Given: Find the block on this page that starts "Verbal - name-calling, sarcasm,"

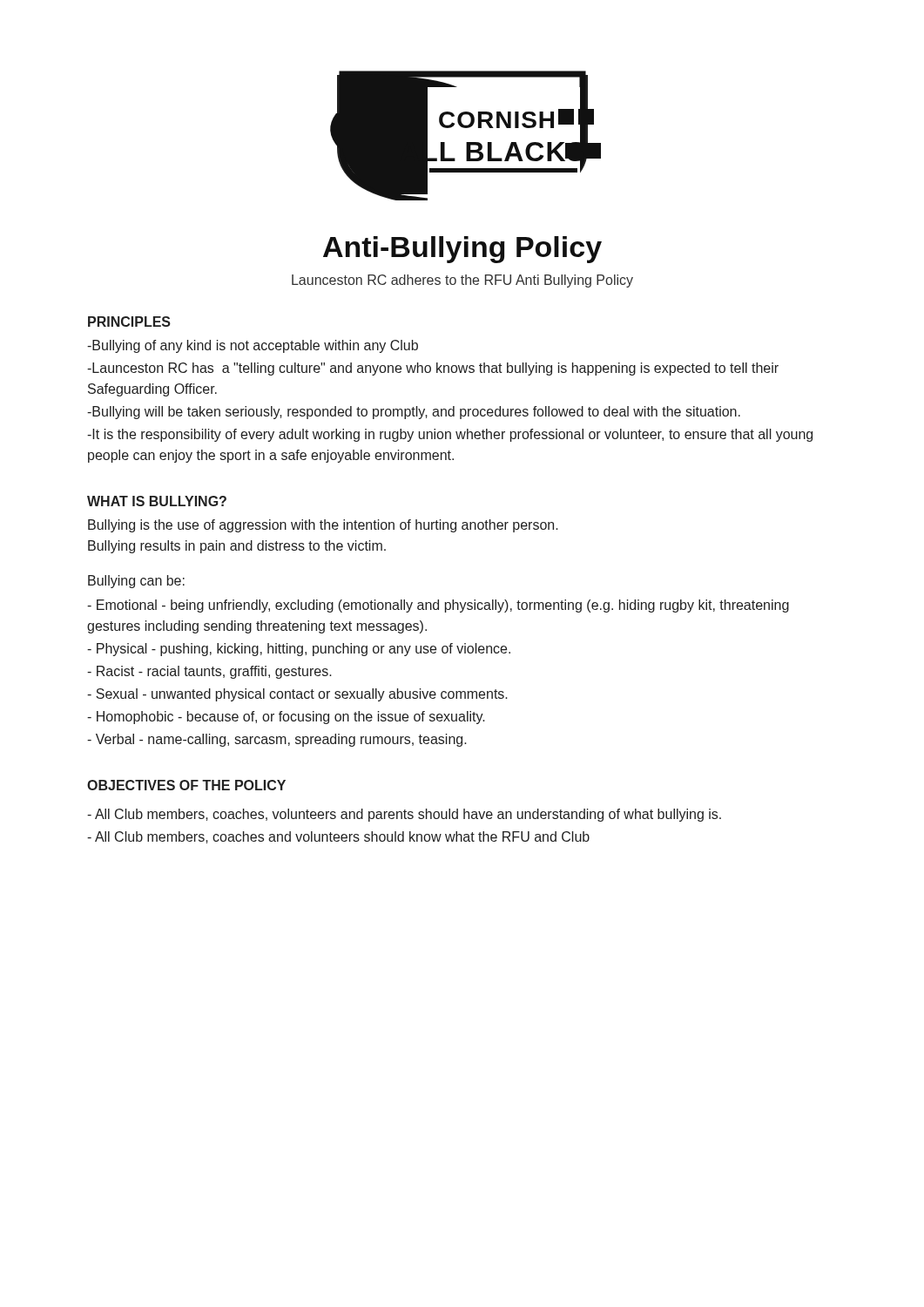Looking at the screenshot, I should pyautogui.click(x=277, y=739).
